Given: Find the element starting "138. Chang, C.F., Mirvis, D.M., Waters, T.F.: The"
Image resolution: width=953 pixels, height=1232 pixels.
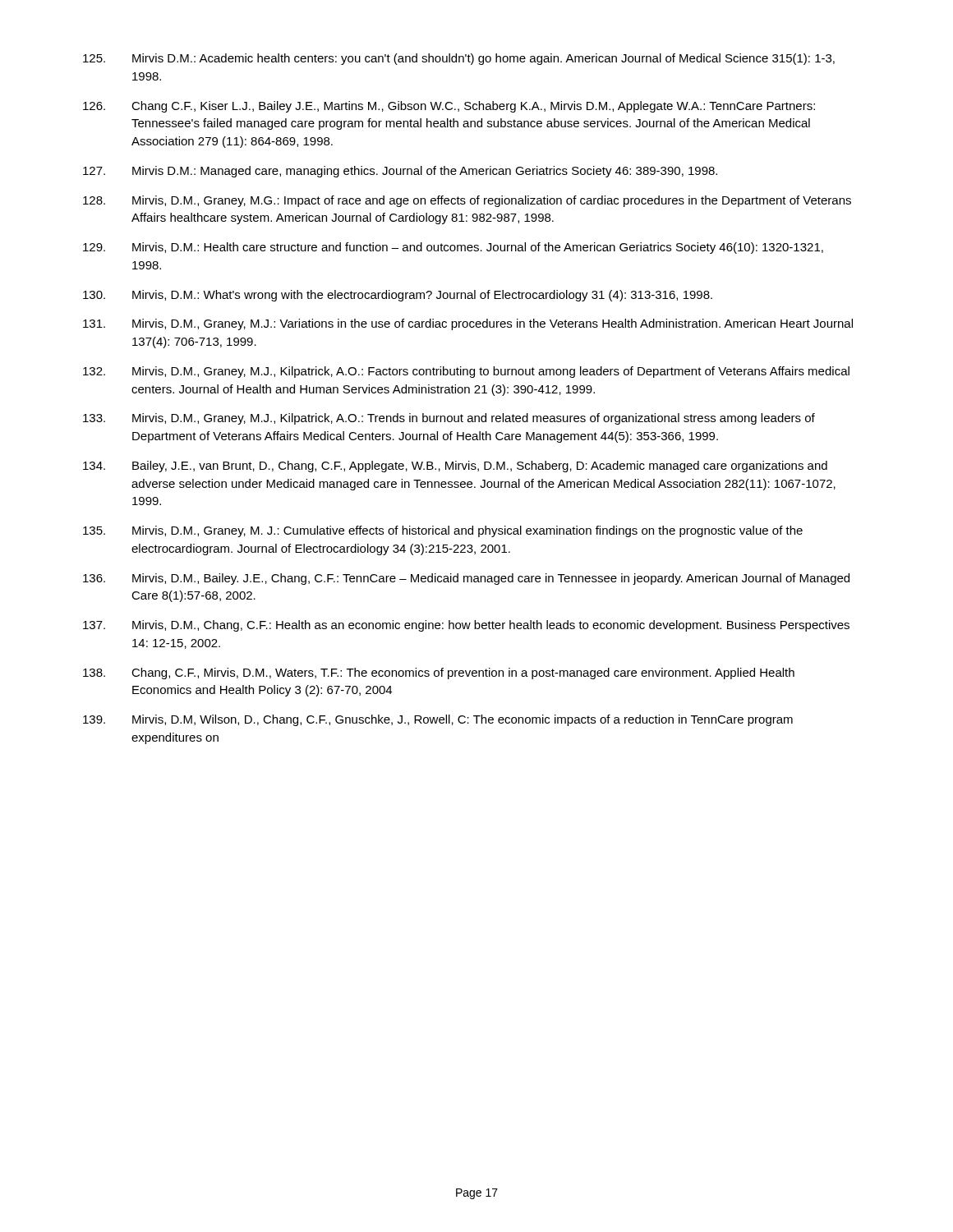Looking at the screenshot, I should [468, 681].
